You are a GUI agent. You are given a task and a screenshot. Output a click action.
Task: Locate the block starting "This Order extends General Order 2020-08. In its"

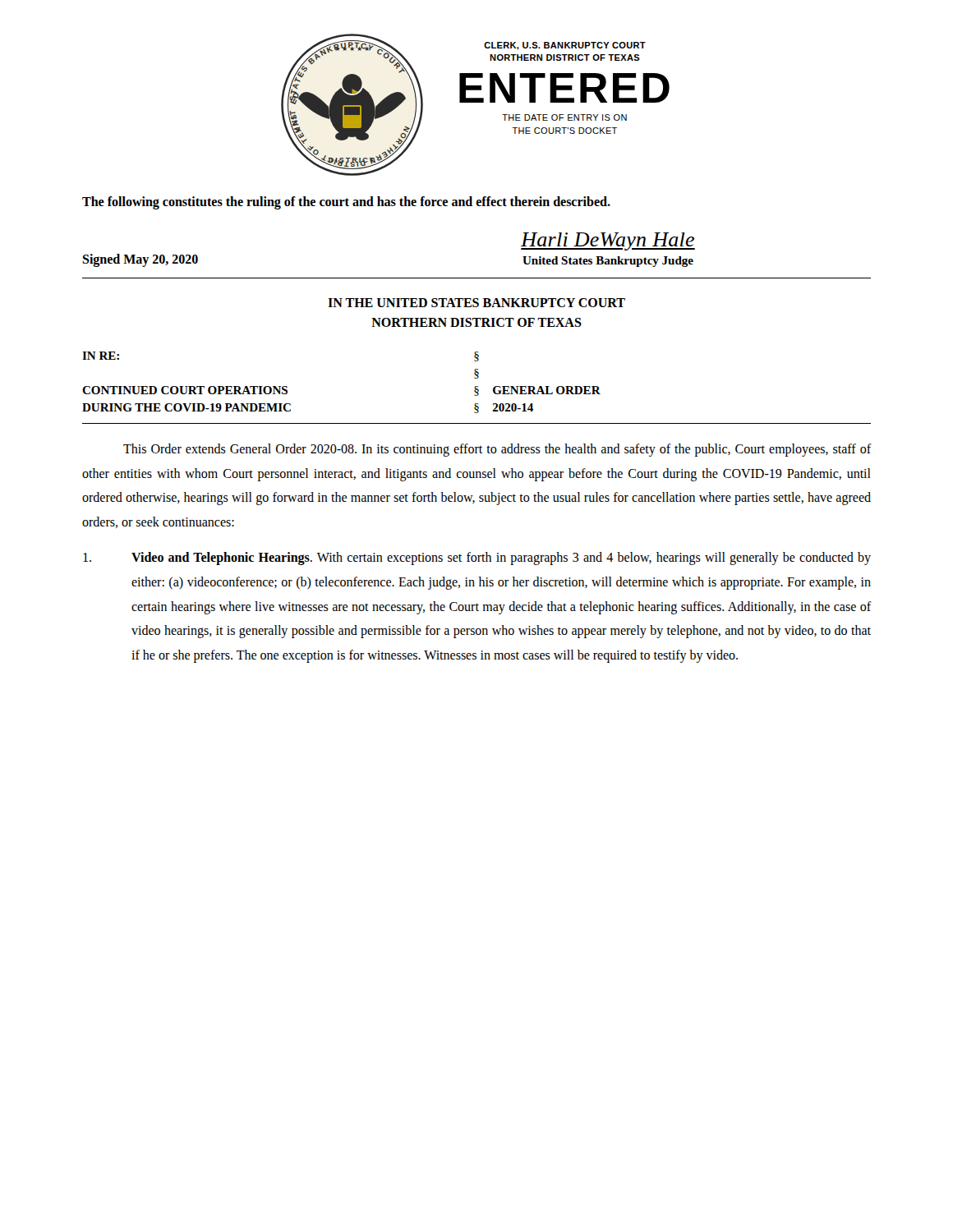click(x=476, y=485)
